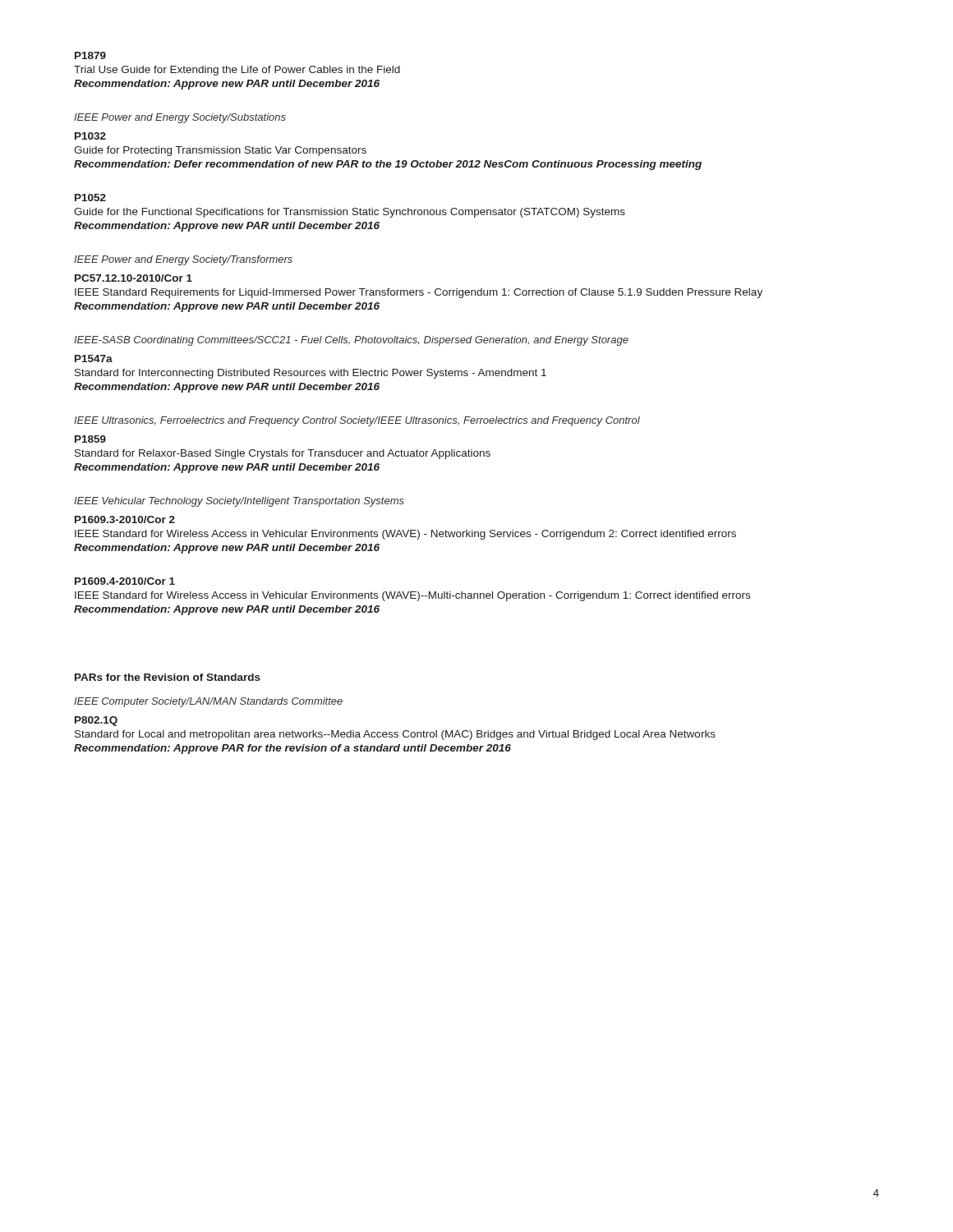Find the list item that reads "PC57.12.10-2010/Cor 1 IEEE"
953x1232 pixels.
476,292
